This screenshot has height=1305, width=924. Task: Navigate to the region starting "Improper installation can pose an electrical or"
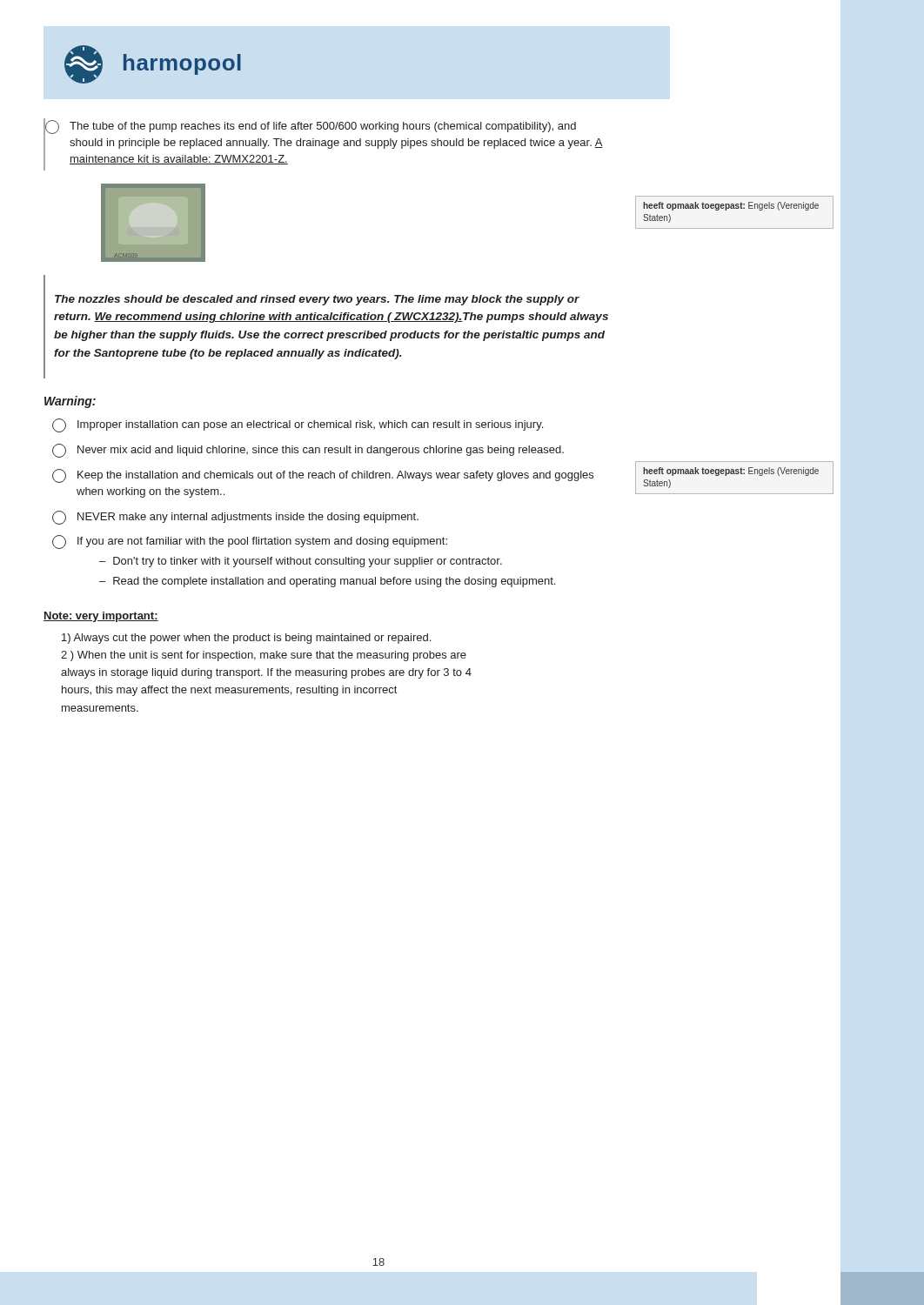pyautogui.click(x=331, y=425)
